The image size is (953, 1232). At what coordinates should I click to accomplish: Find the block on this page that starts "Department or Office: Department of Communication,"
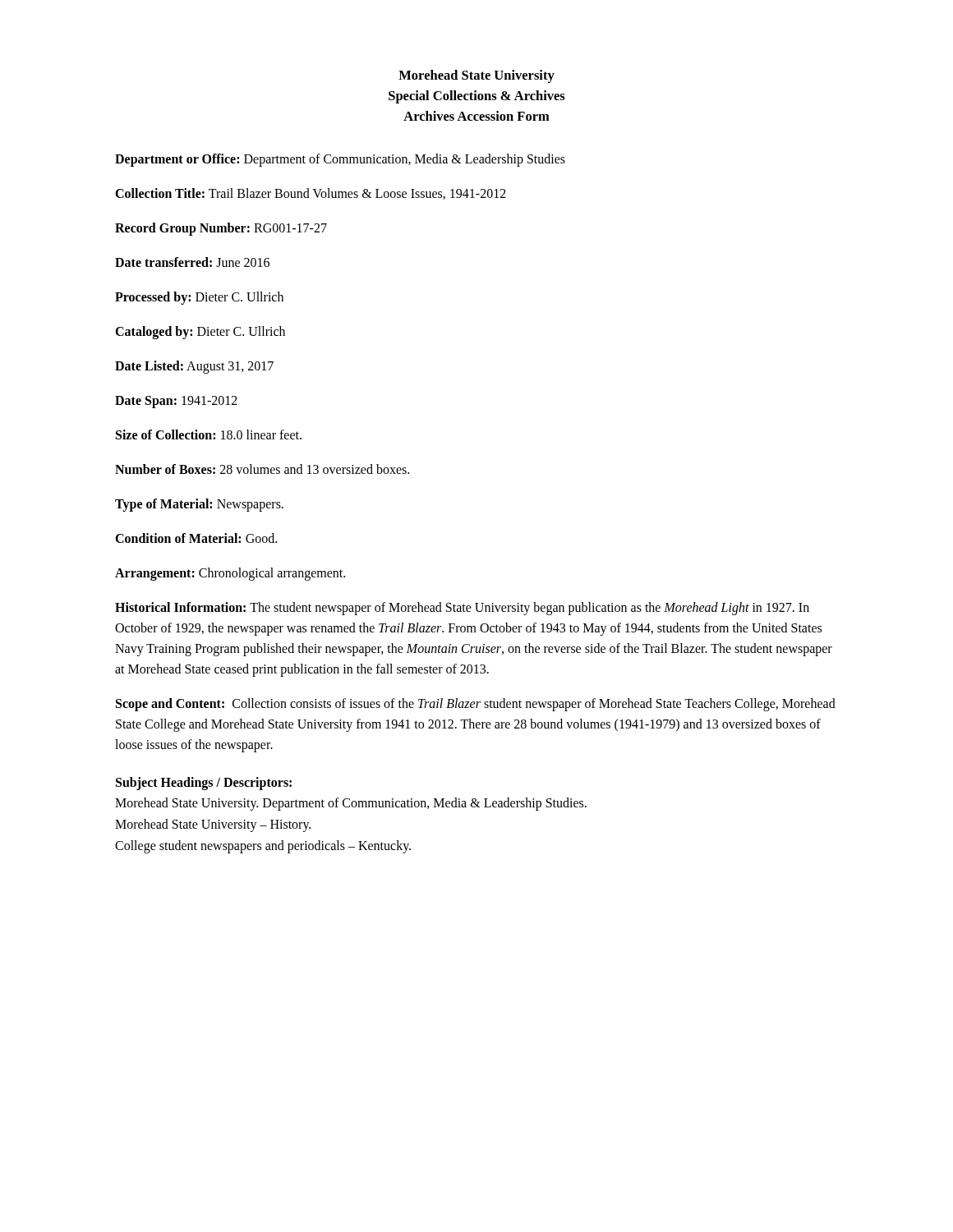(340, 159)
